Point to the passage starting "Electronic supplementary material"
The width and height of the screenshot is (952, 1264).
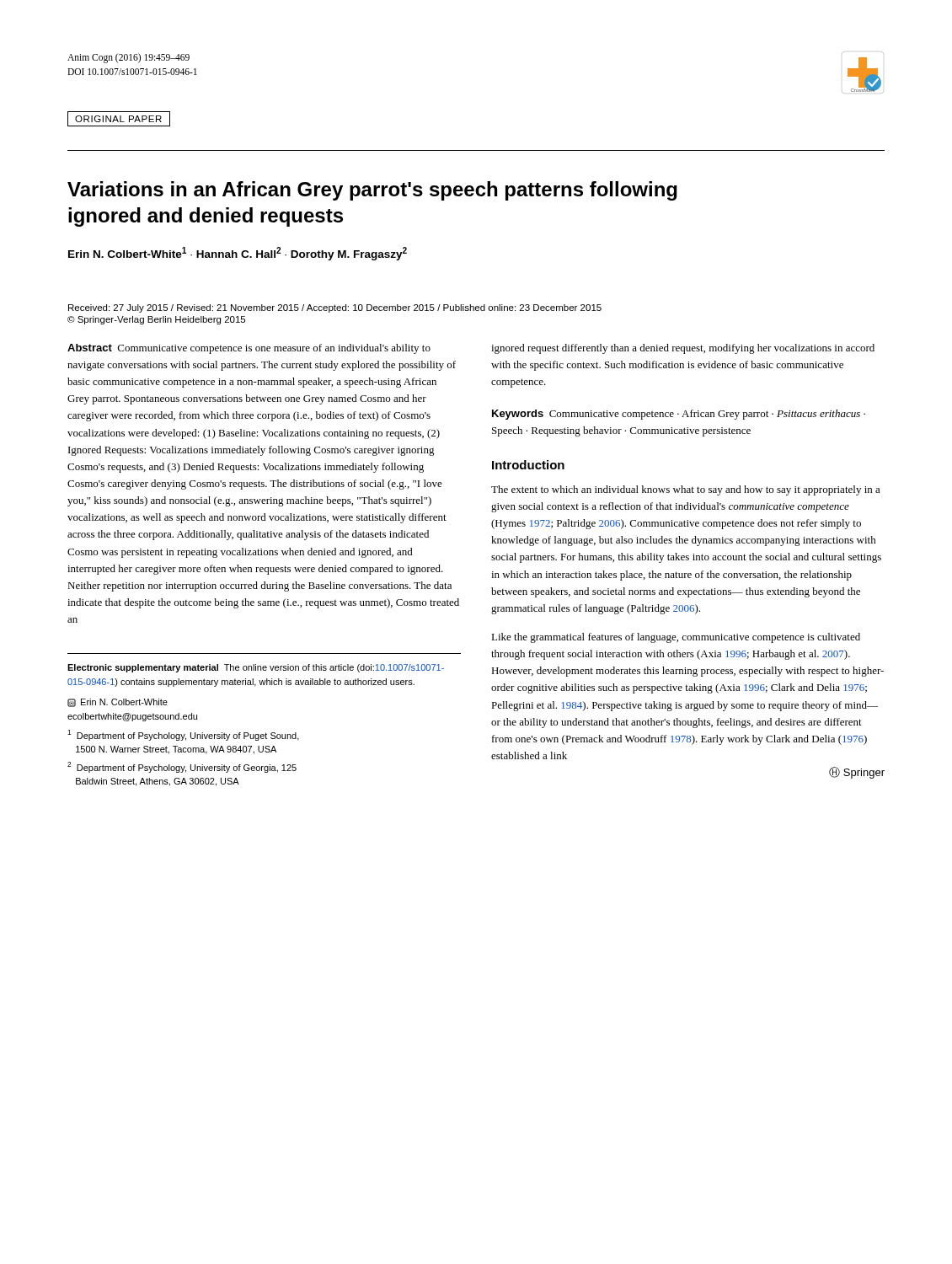pos(256,675)
